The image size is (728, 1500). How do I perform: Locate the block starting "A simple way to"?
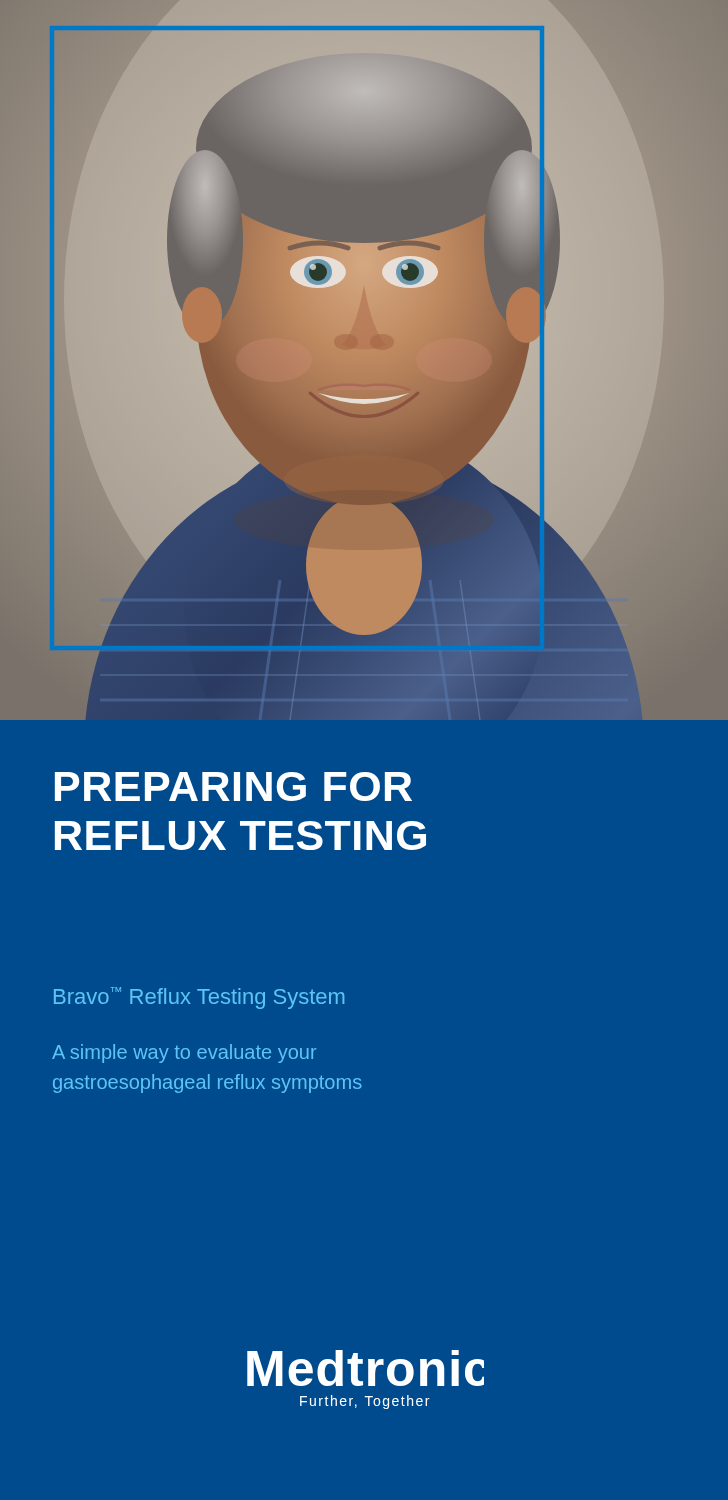342,1068
